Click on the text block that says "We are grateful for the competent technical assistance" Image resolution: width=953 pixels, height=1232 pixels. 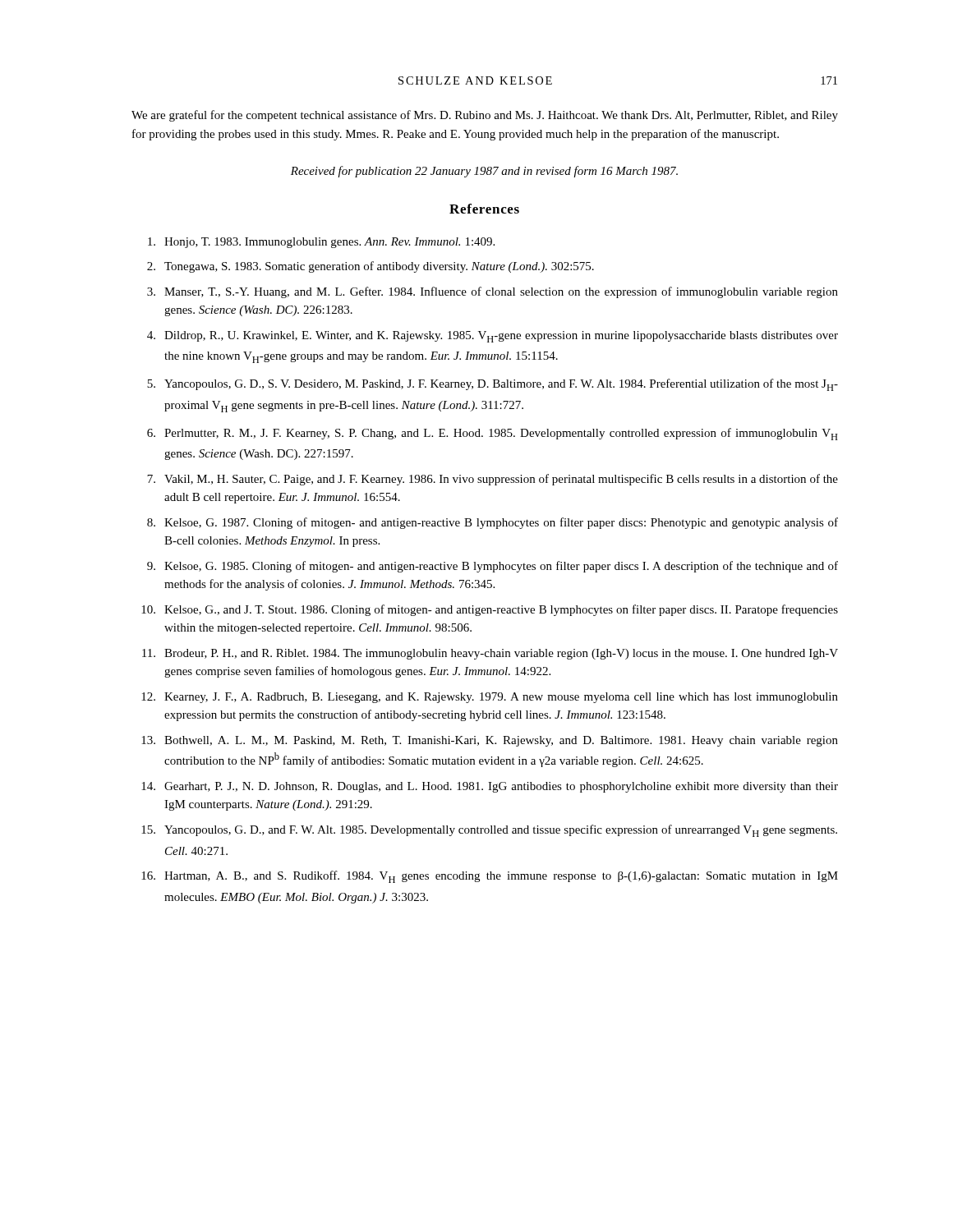(485, 125)
